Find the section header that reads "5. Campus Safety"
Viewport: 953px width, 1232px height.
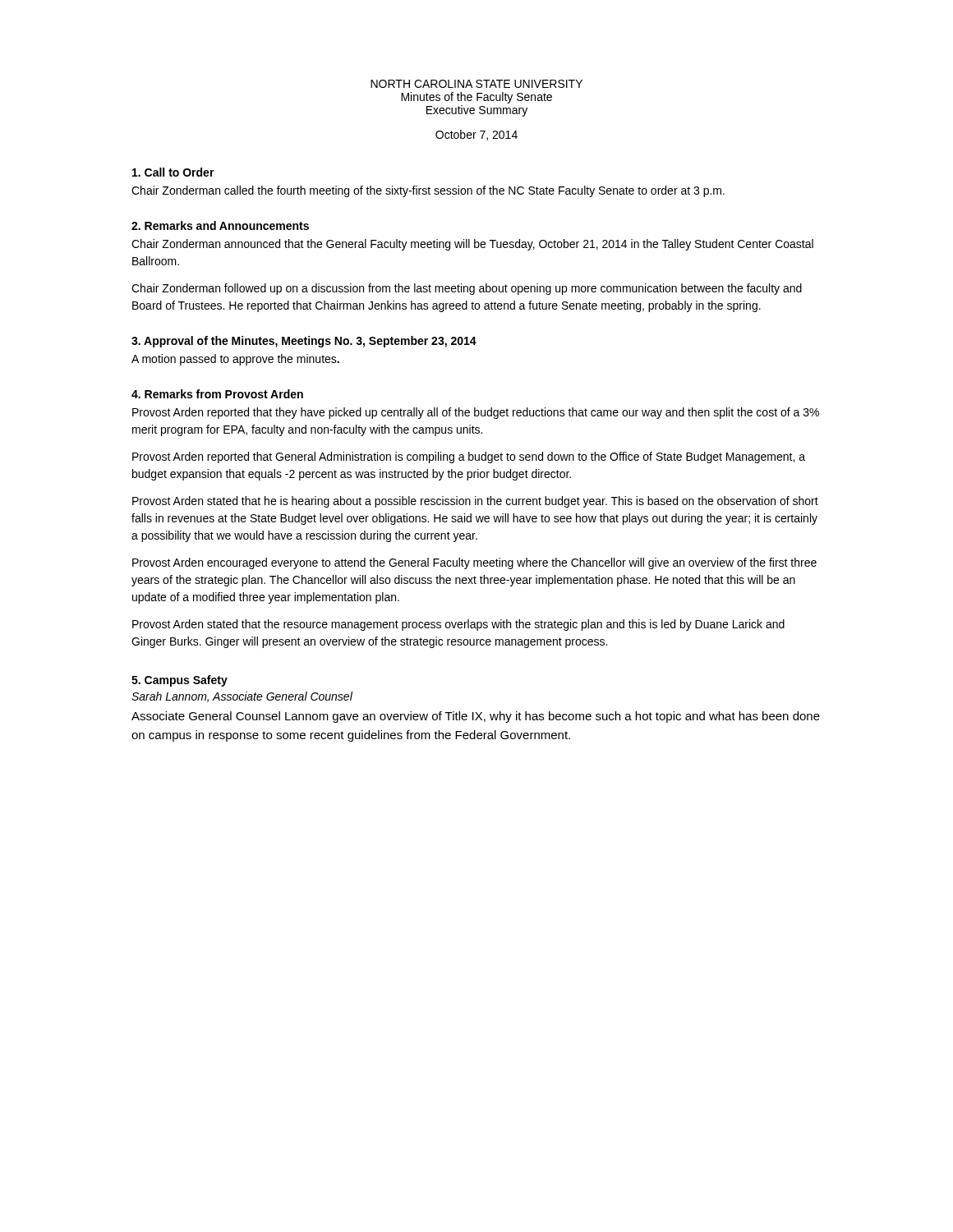coord(179,680)
